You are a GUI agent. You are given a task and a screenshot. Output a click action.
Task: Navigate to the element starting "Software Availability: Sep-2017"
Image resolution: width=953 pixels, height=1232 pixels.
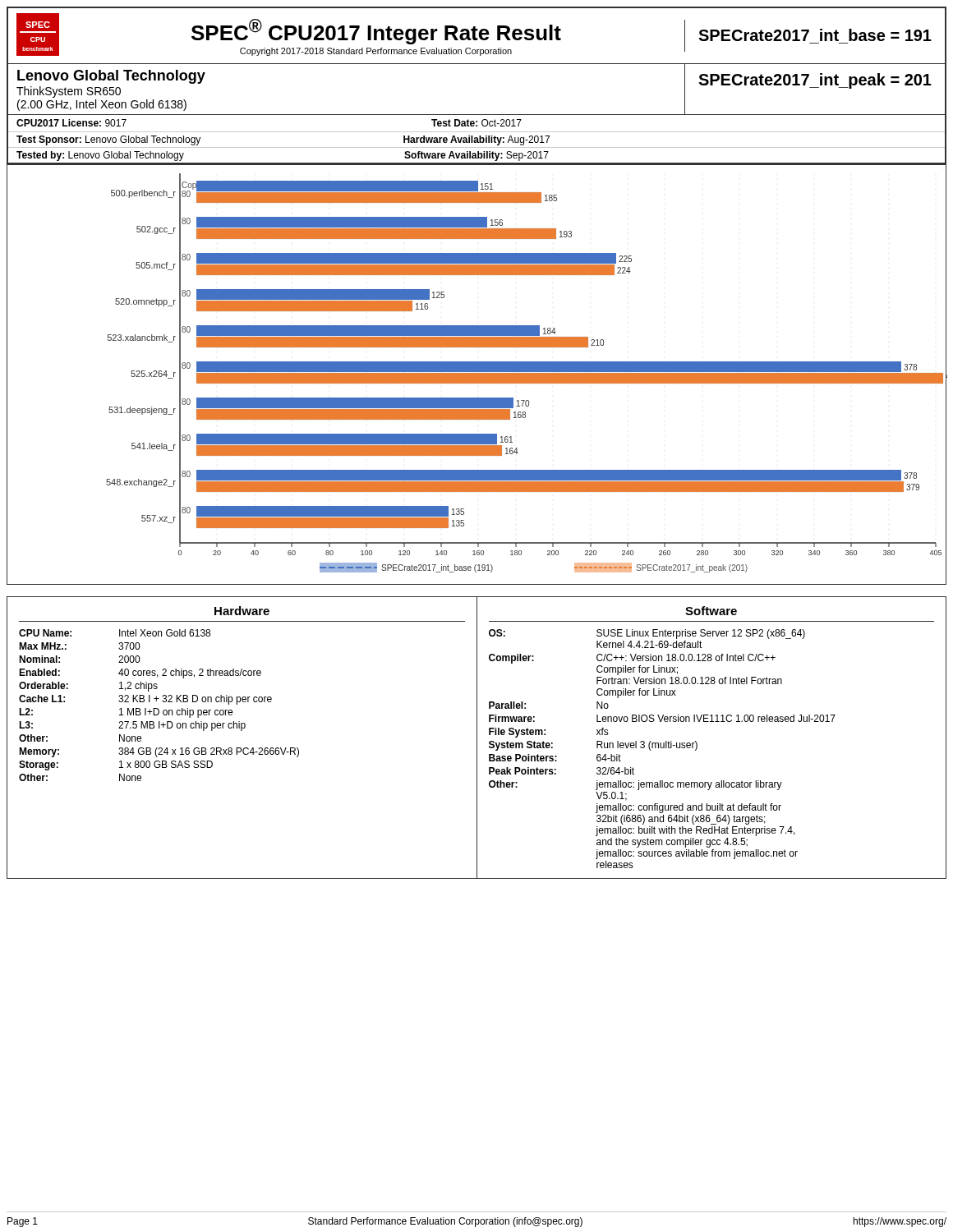(x=476, y=155)
